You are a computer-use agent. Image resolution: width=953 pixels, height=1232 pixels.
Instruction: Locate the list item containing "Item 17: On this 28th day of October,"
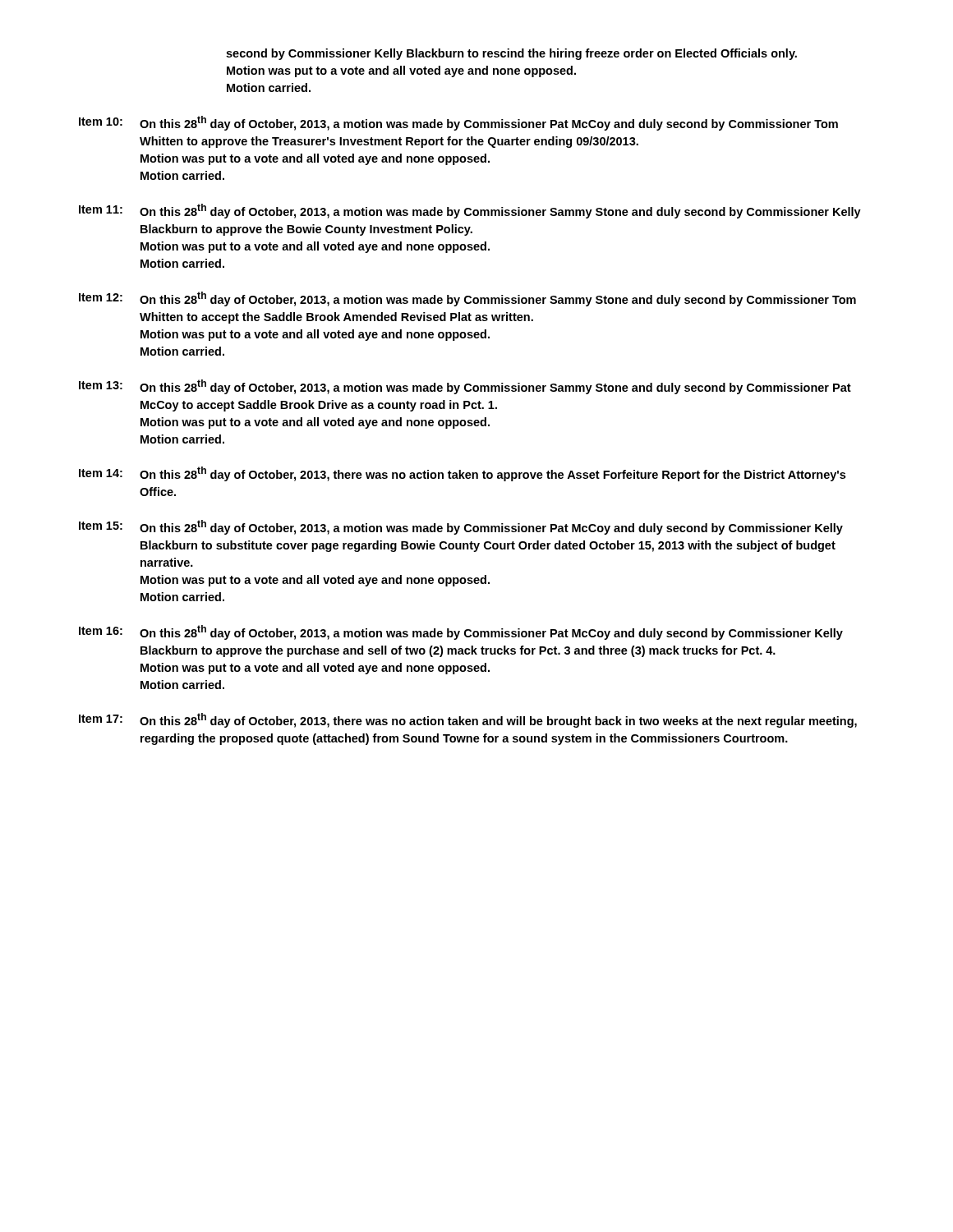pyautogui.click(x=476, y=729)
